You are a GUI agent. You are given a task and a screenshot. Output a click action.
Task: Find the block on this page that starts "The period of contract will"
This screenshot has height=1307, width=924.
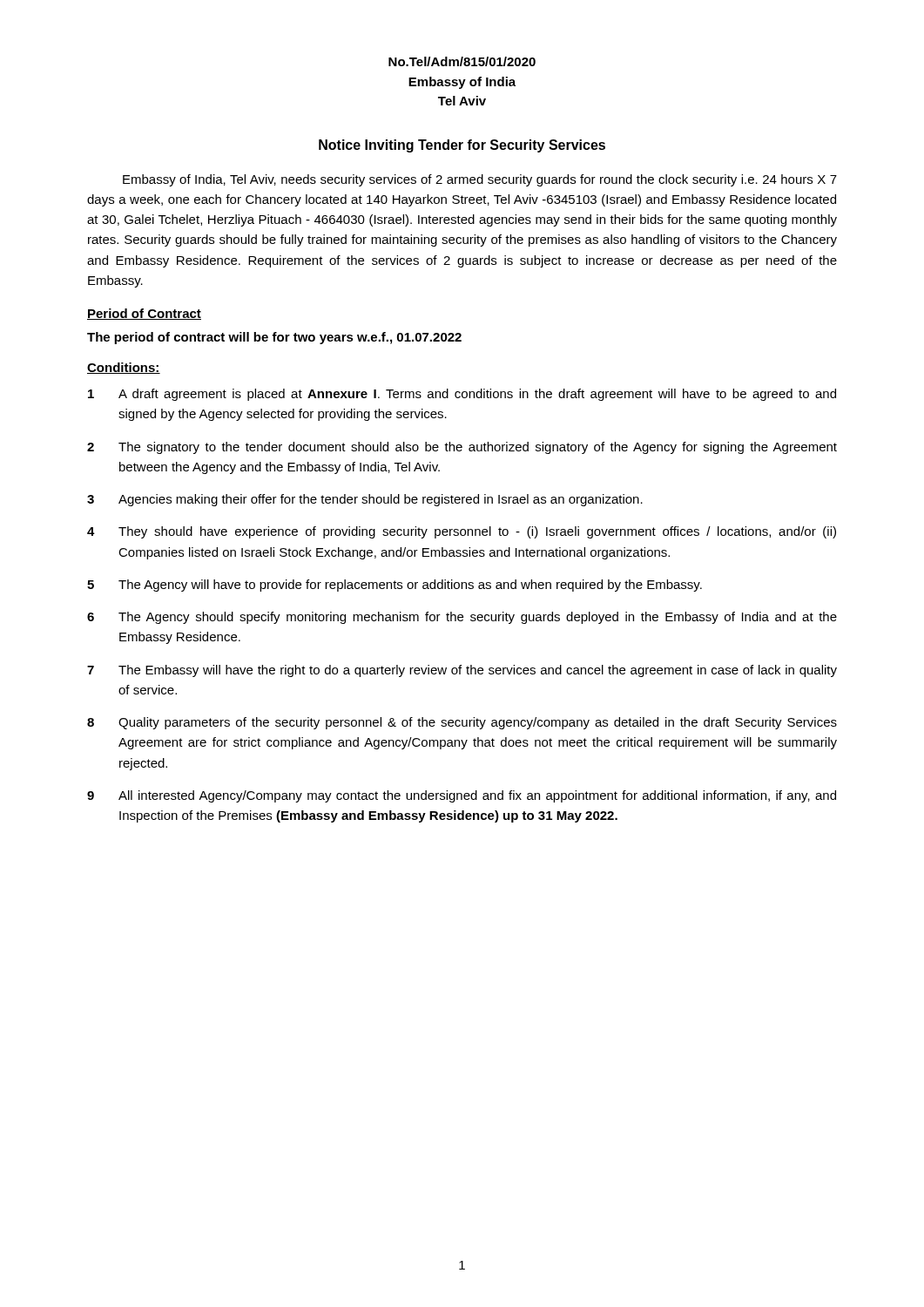pyautogui.click(x=275, y=337)
